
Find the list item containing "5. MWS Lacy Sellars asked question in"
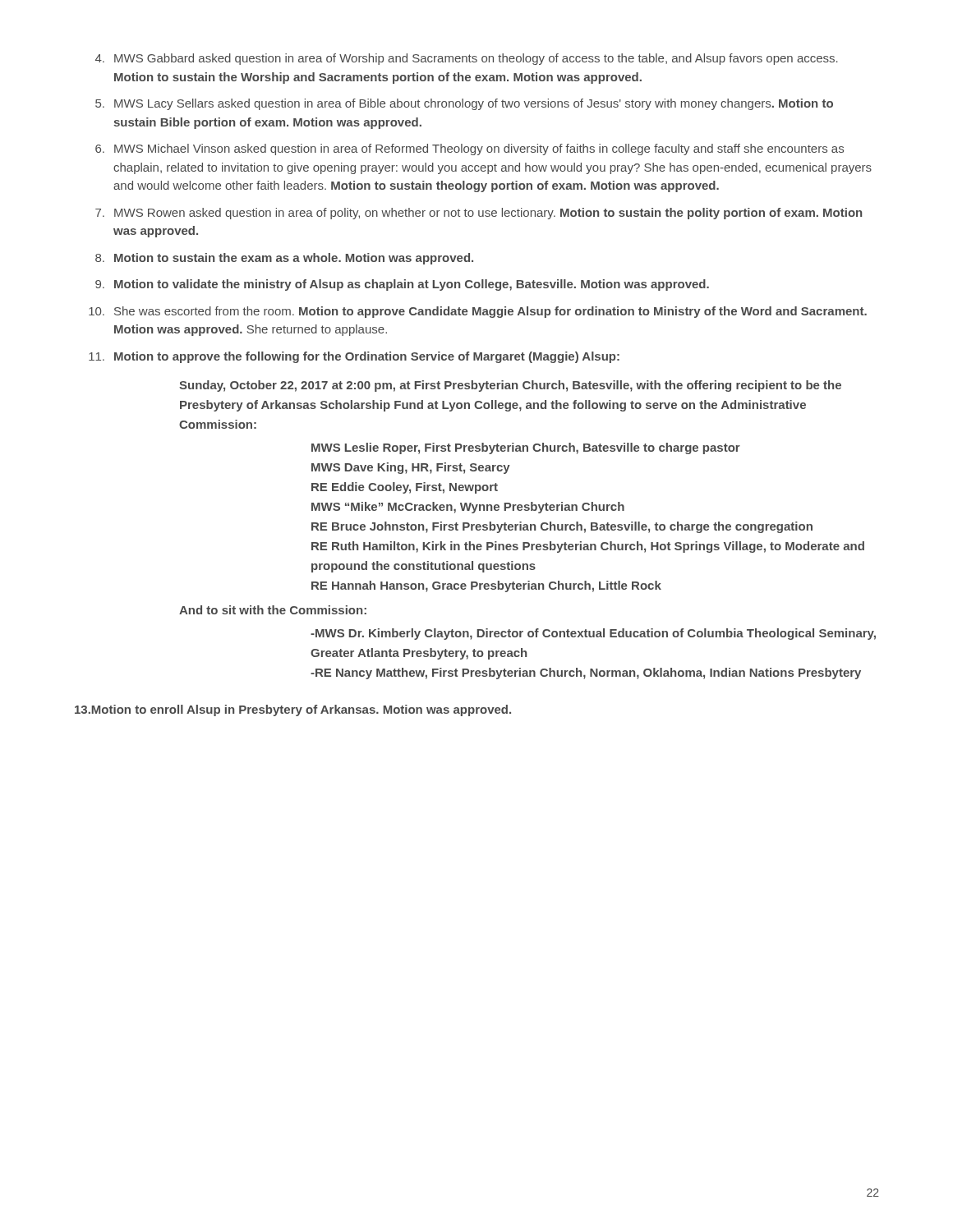476,113
